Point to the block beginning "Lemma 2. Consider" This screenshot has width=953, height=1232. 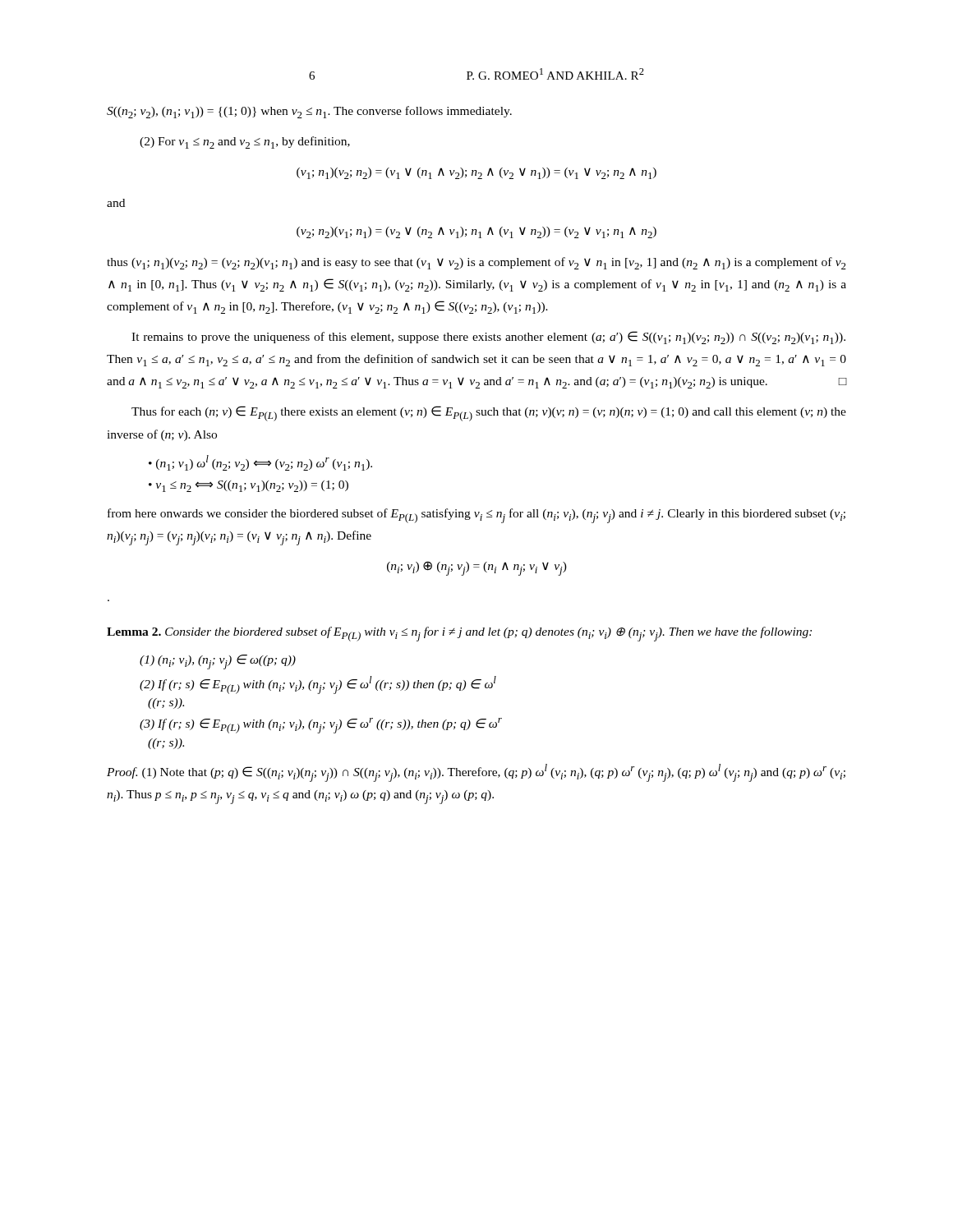tap(476, 633)
